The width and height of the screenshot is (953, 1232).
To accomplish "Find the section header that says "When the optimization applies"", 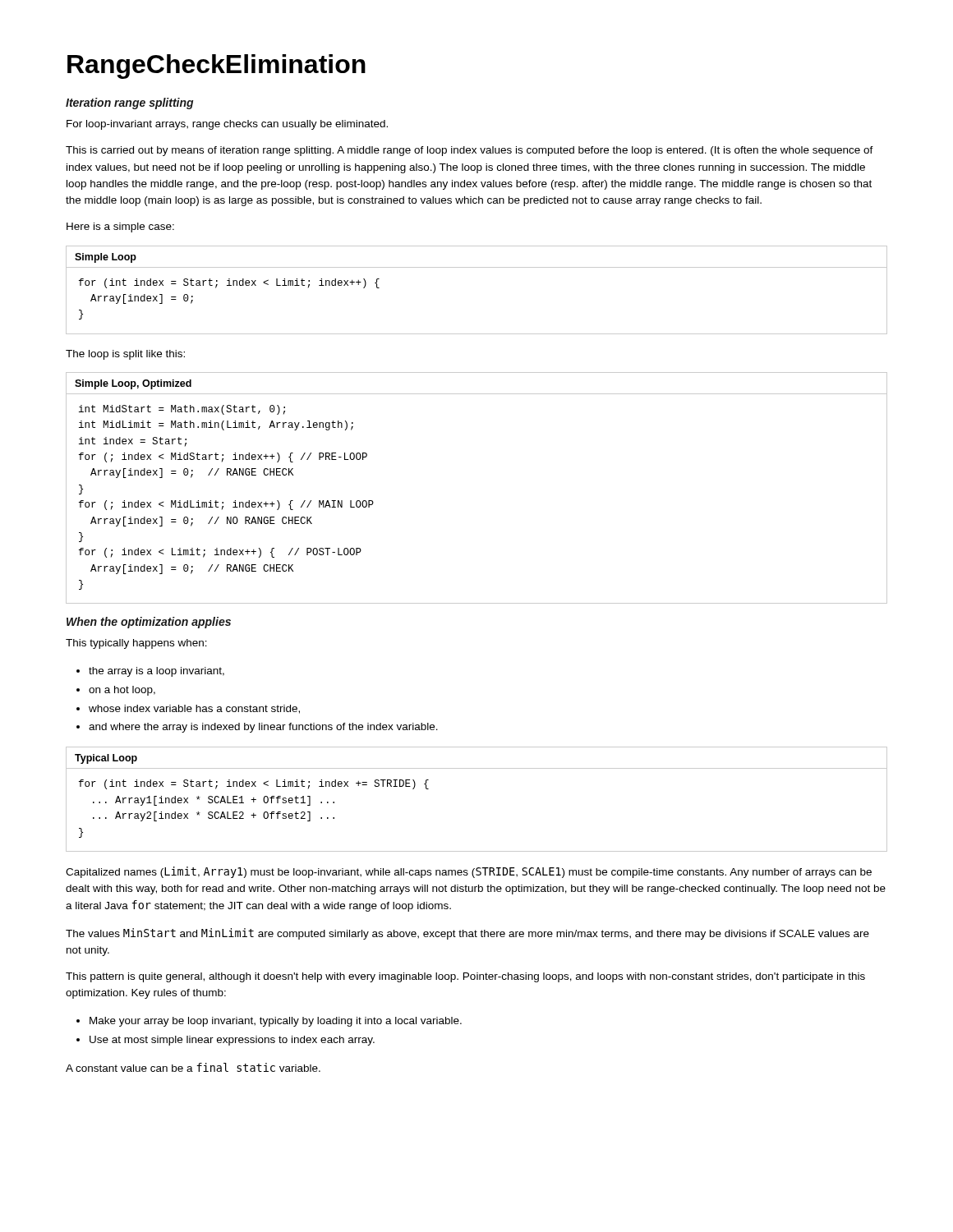I will point(148,622).
